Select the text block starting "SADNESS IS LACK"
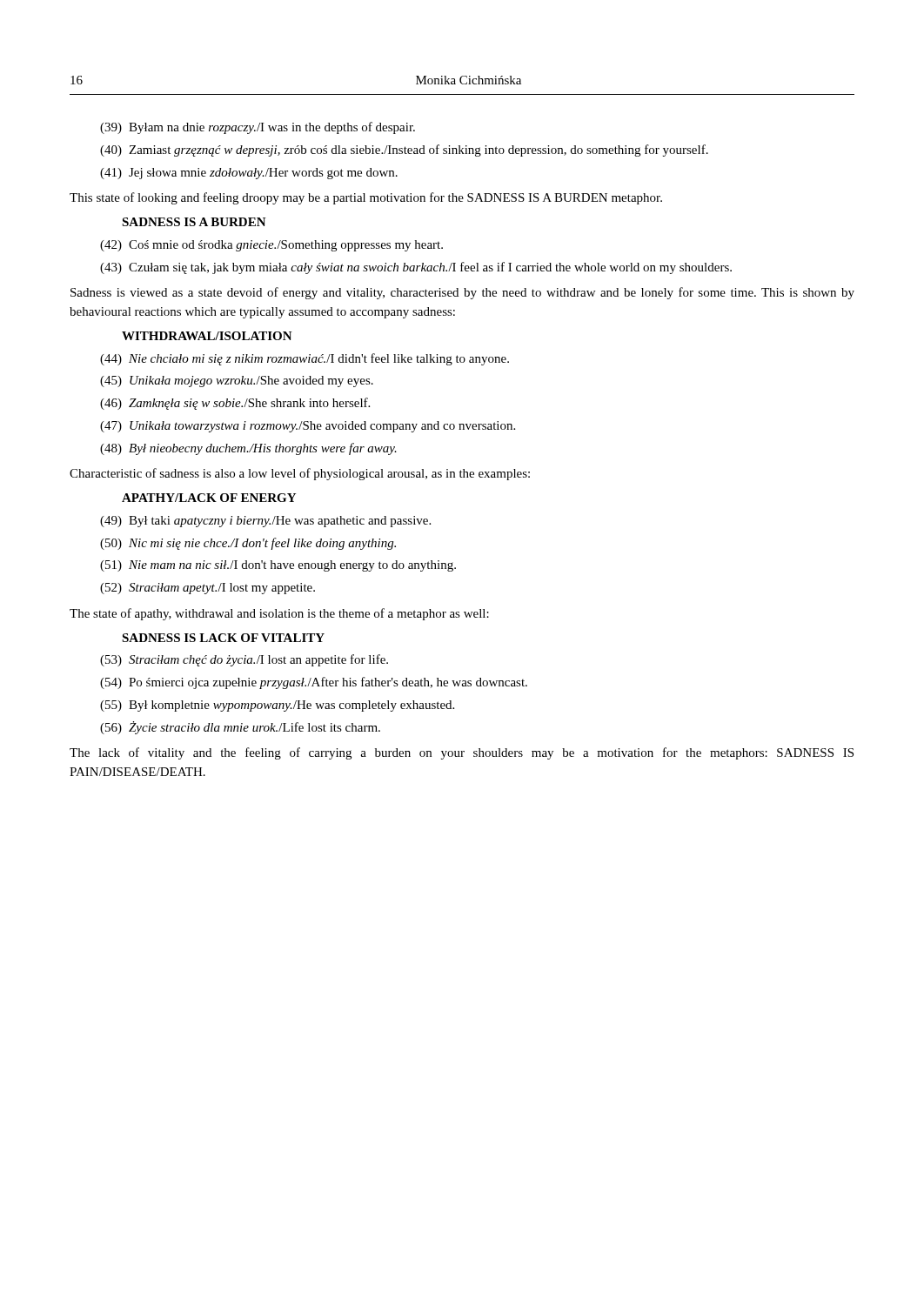Viewport: 924px width, 1305px height. (223, 637)
